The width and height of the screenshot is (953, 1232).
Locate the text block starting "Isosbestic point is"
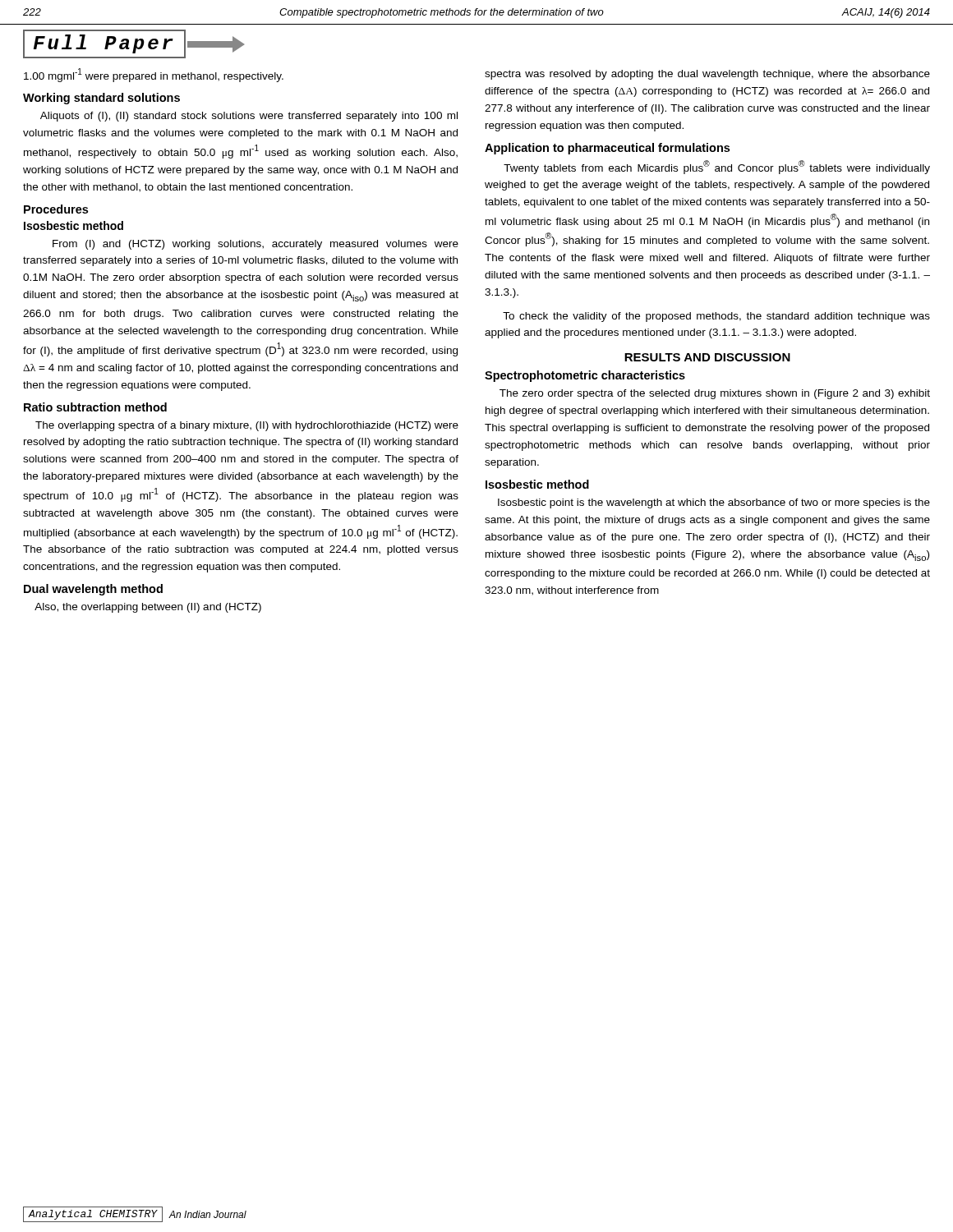click(x=707, y=546)
